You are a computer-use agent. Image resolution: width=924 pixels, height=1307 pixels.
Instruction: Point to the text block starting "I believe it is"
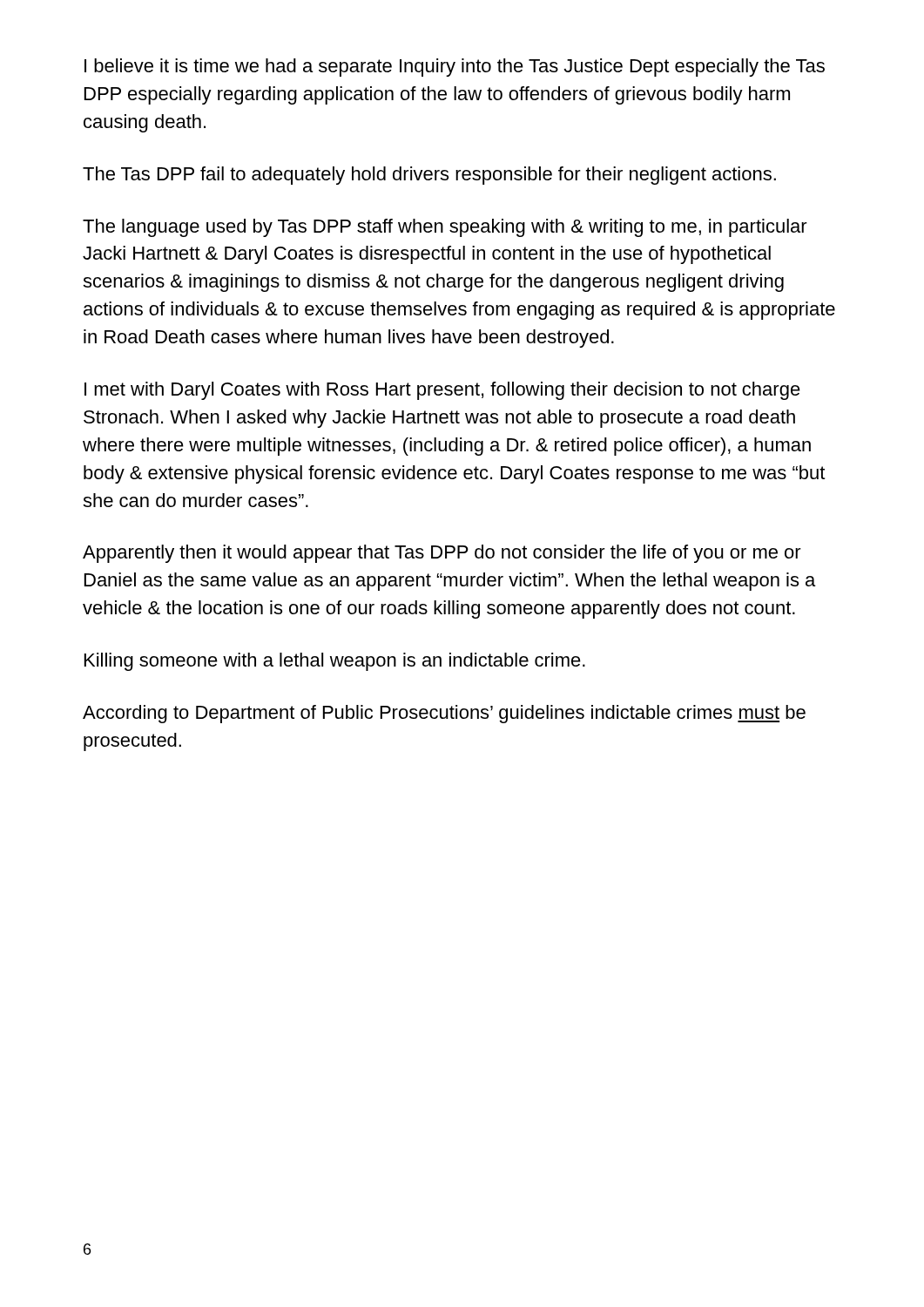pyautogui.click(x=454, y=94)
